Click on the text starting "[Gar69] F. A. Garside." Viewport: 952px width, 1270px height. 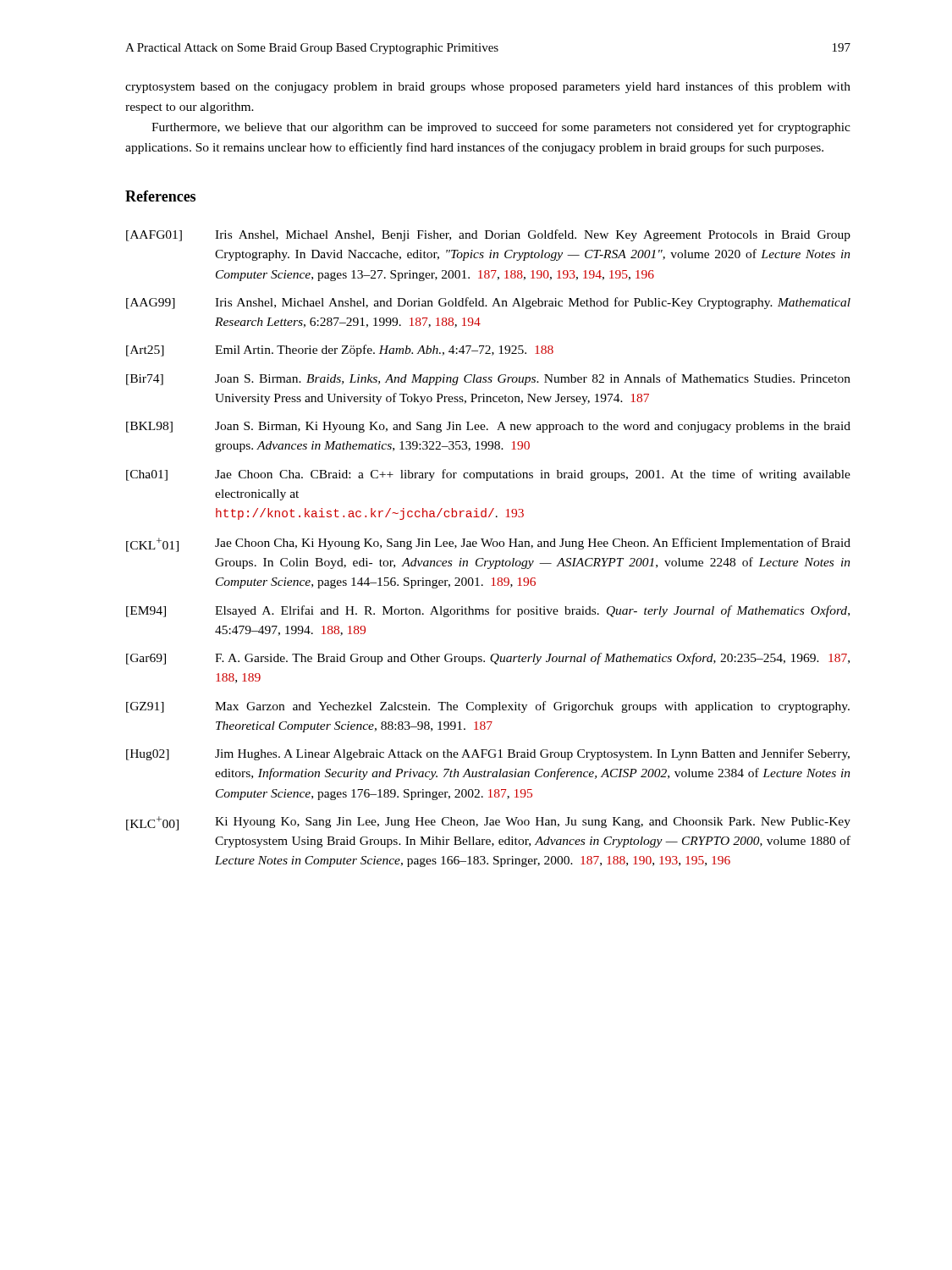point(488,668)
